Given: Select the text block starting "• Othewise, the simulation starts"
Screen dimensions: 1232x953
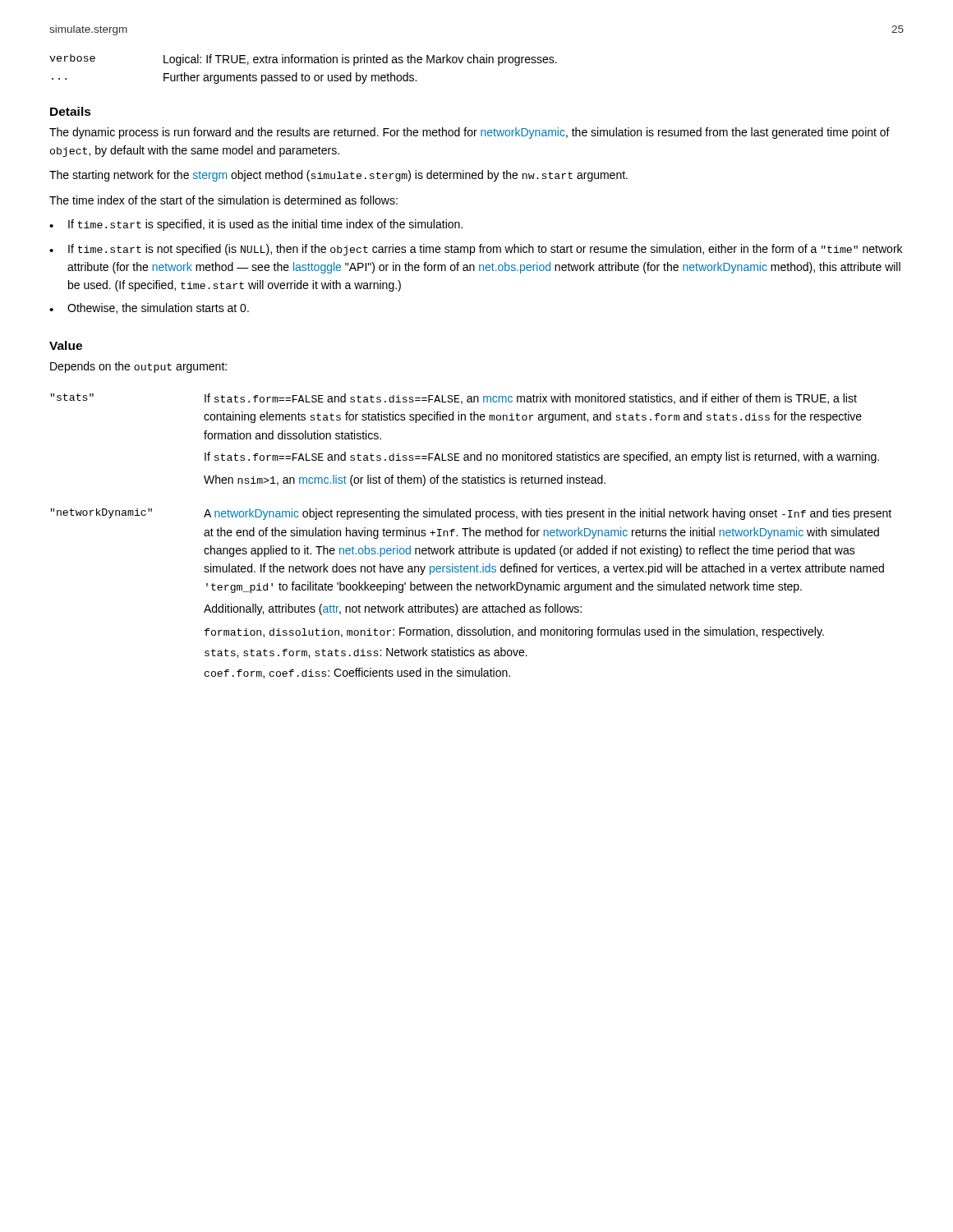Looking at the screenshot, I should pos(149,308).
